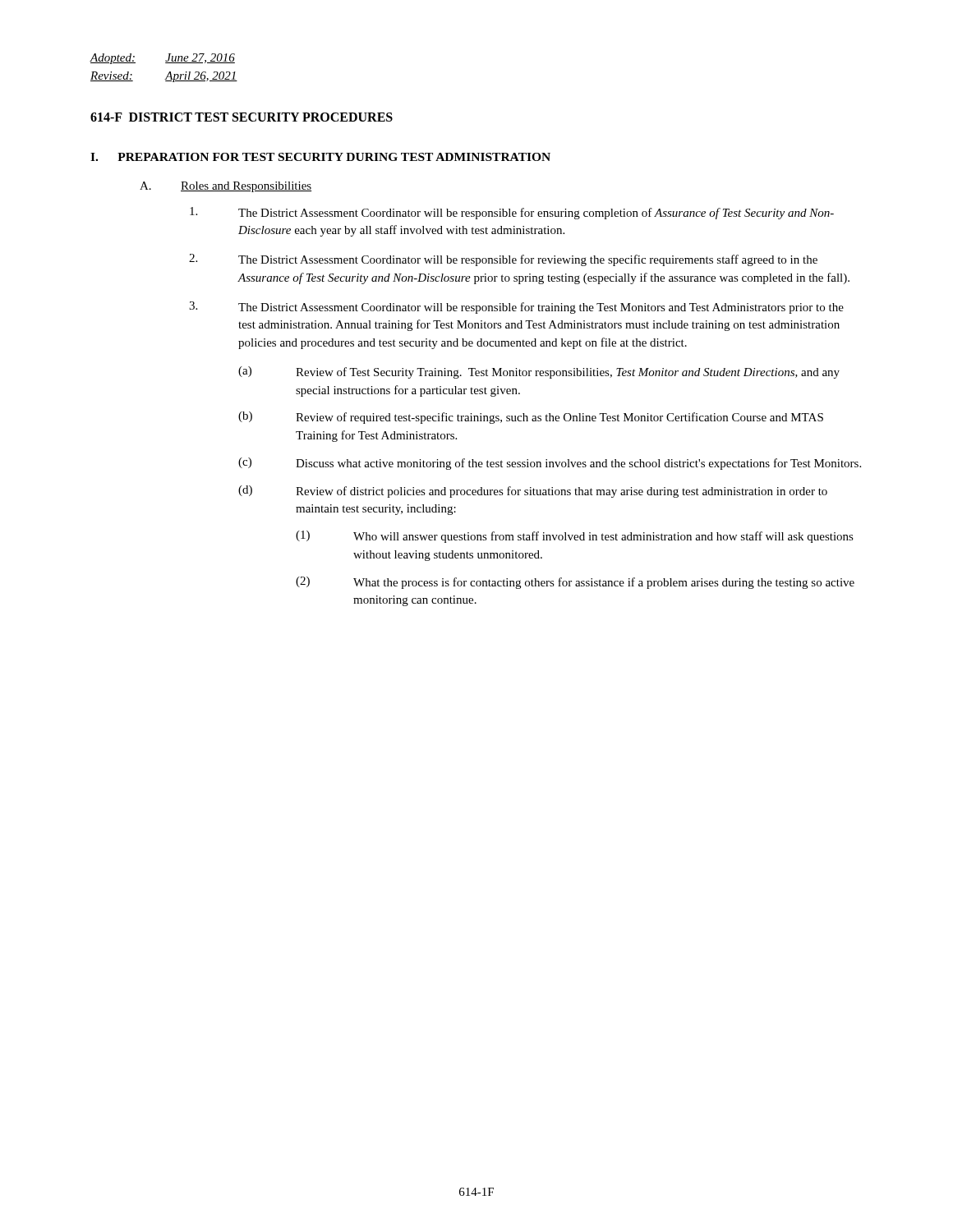The height and width of the screenshot is (1232, 953).
Task: Locate the block starting "(1) Who will answer questions from staff involved"
Action: [579, 546]
